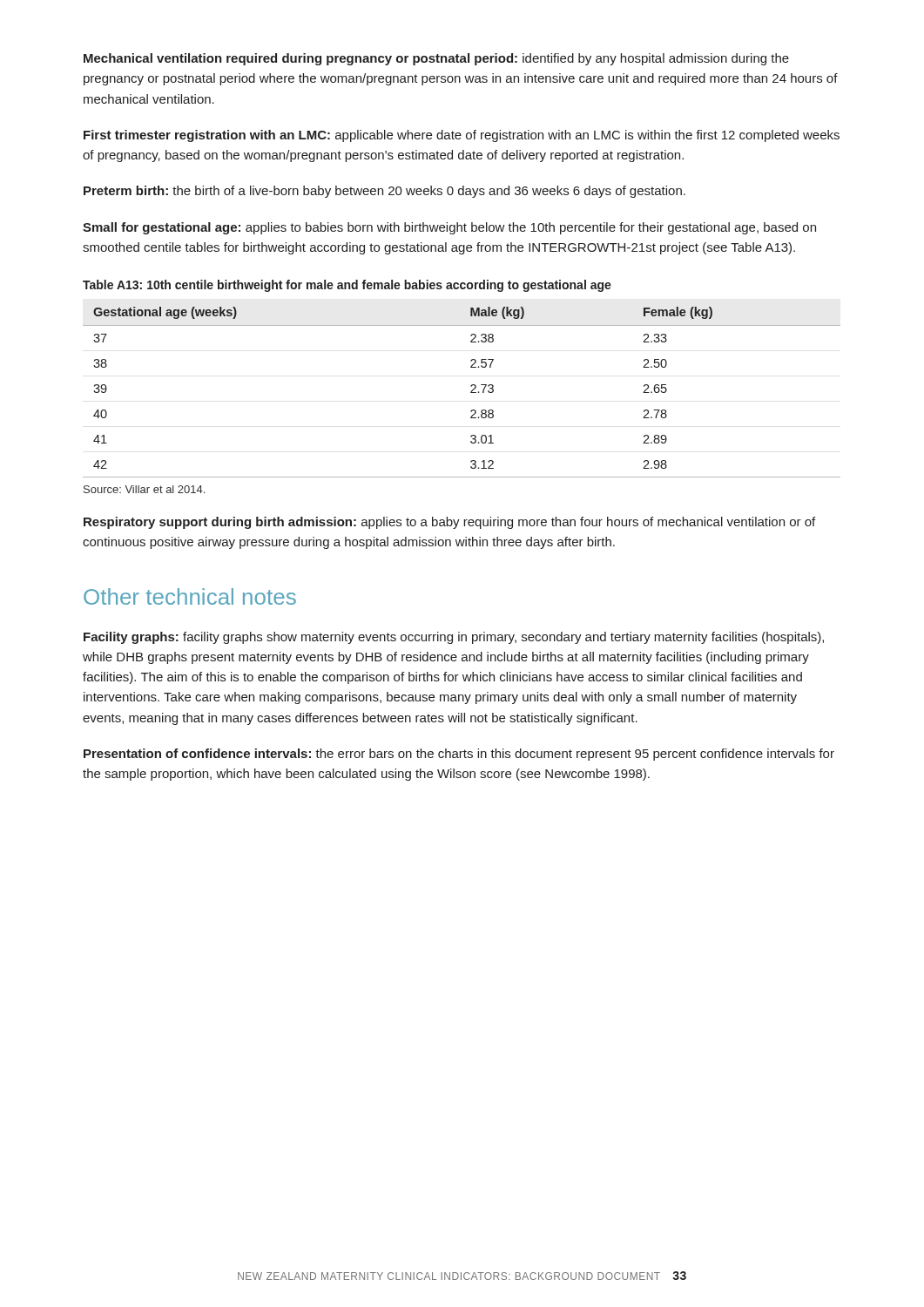Find the text block that reads "Mechanical ventilation required"
Image resolution: width=924 pixels, height=1307 pixels.
click(460, 78)
